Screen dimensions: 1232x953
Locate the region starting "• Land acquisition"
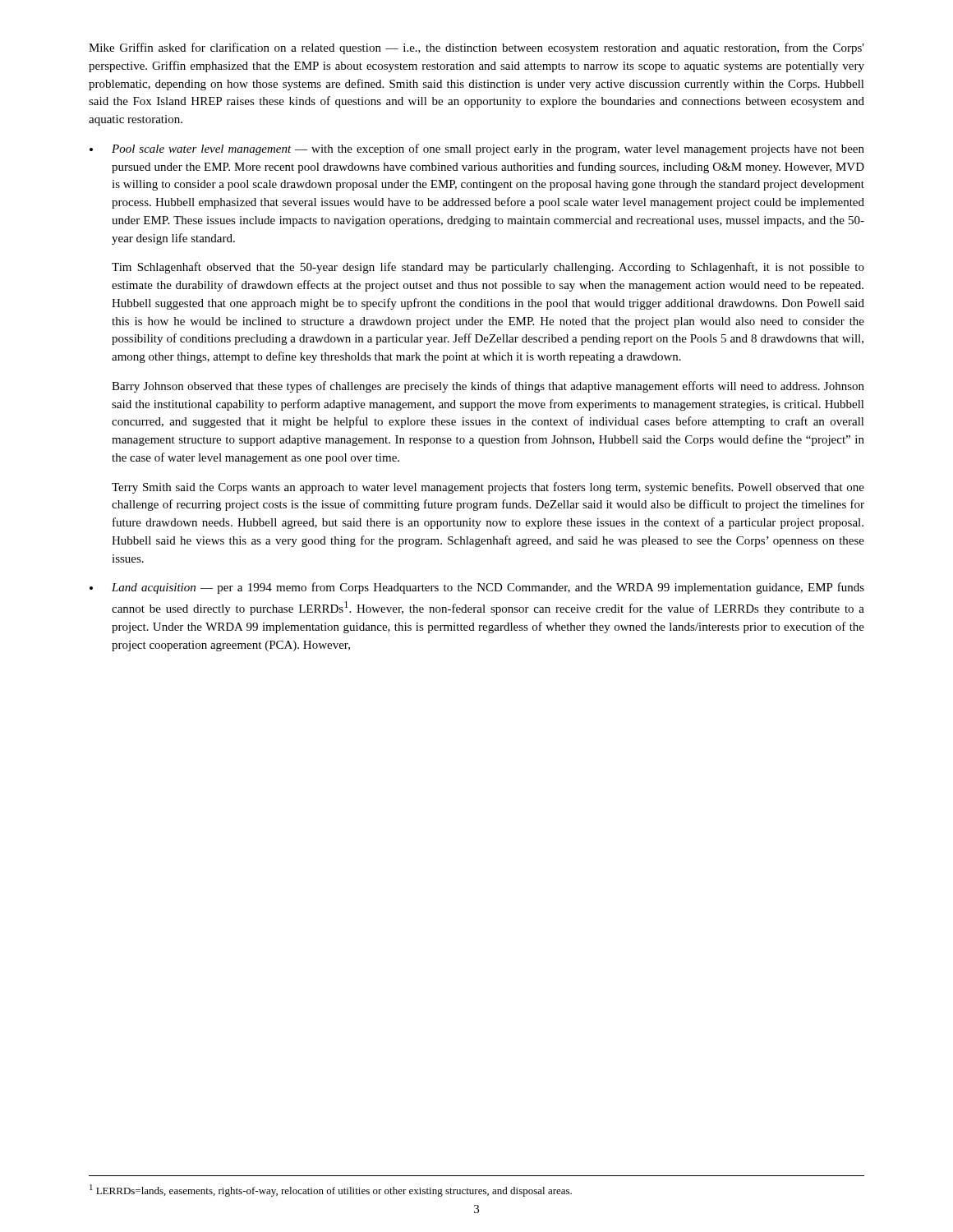[476, 617]
